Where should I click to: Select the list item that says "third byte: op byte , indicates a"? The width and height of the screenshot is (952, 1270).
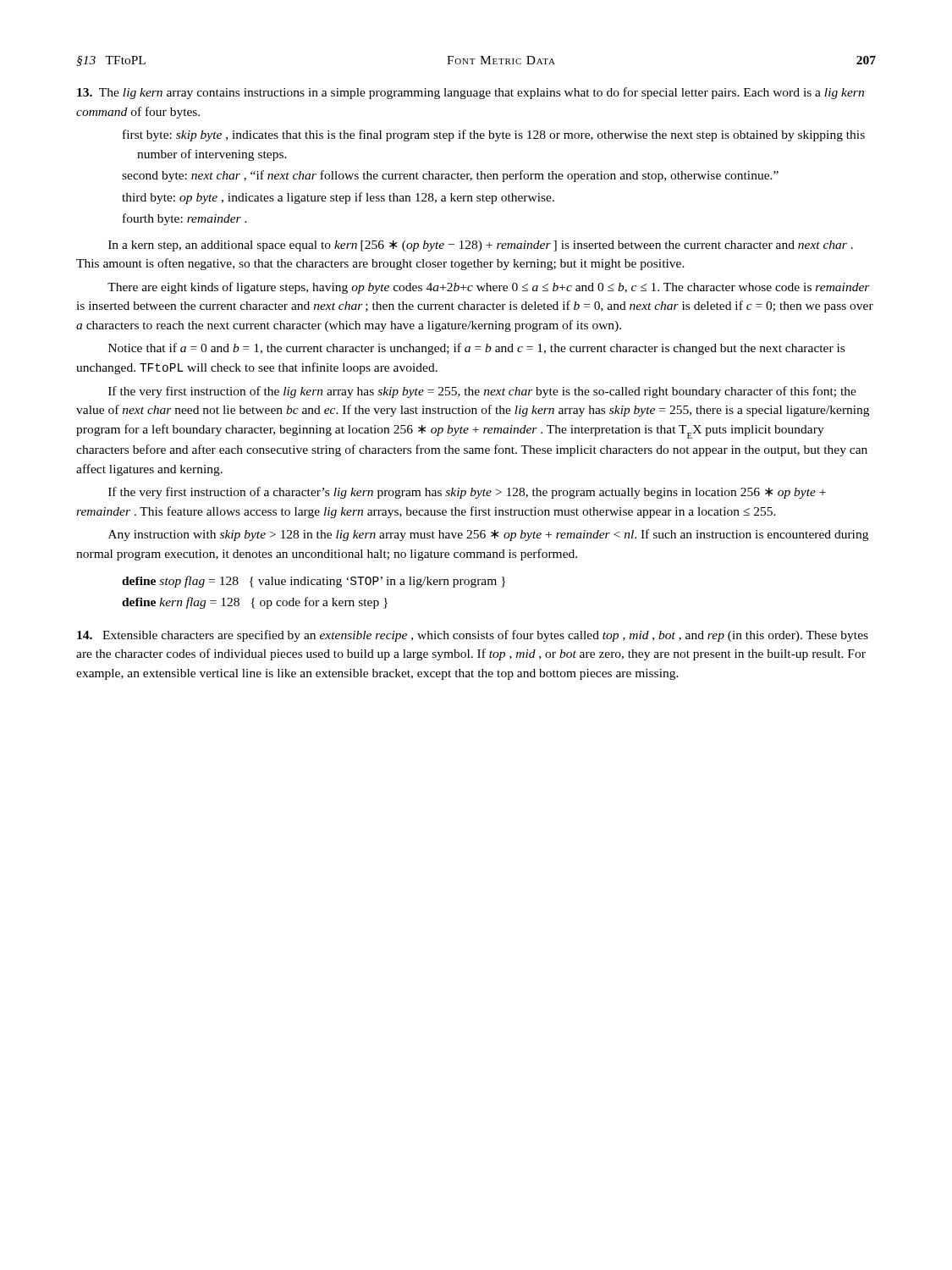(x=338, y=197)
